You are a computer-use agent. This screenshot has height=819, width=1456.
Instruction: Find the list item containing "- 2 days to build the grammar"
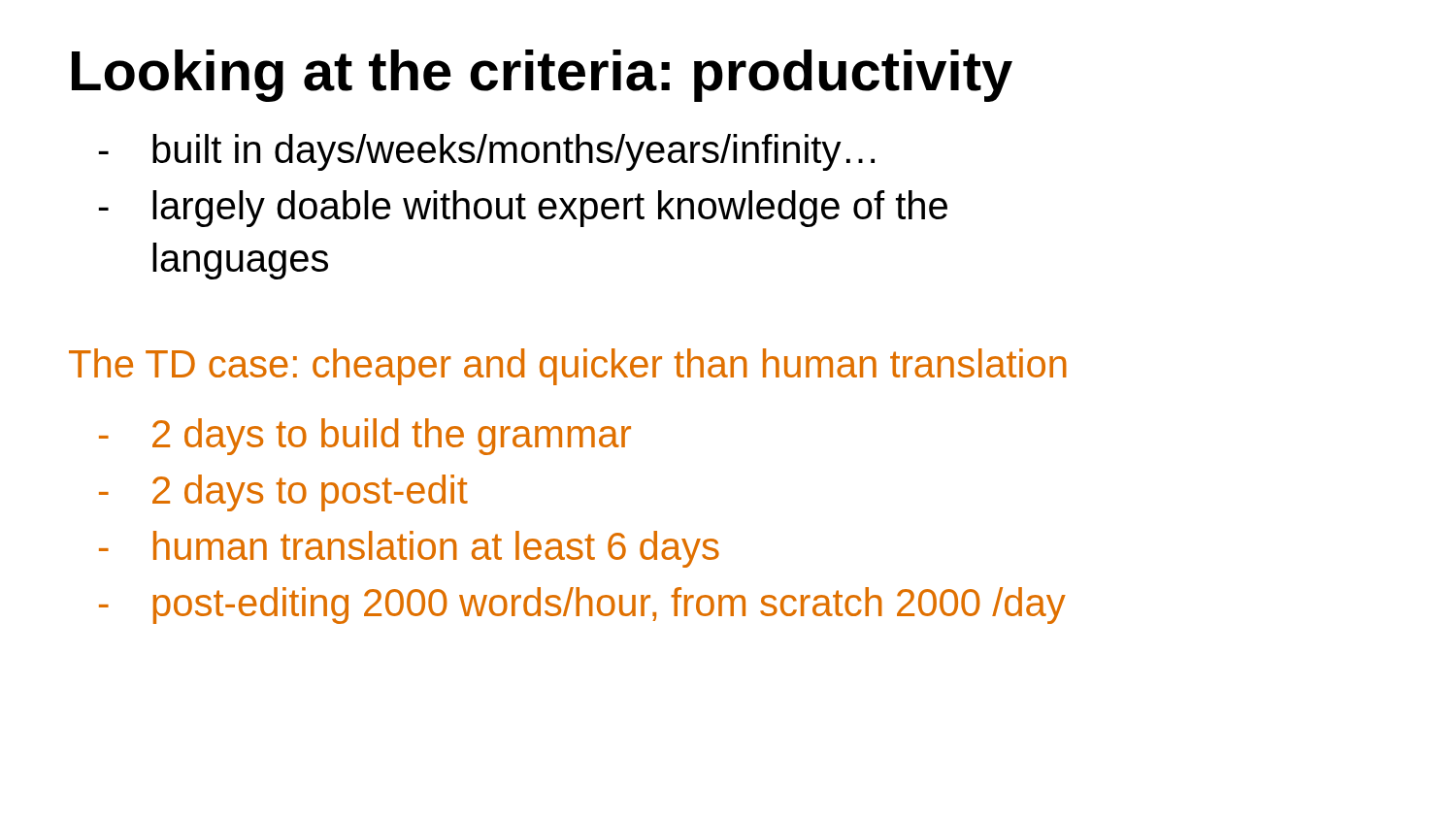[364, 433]
